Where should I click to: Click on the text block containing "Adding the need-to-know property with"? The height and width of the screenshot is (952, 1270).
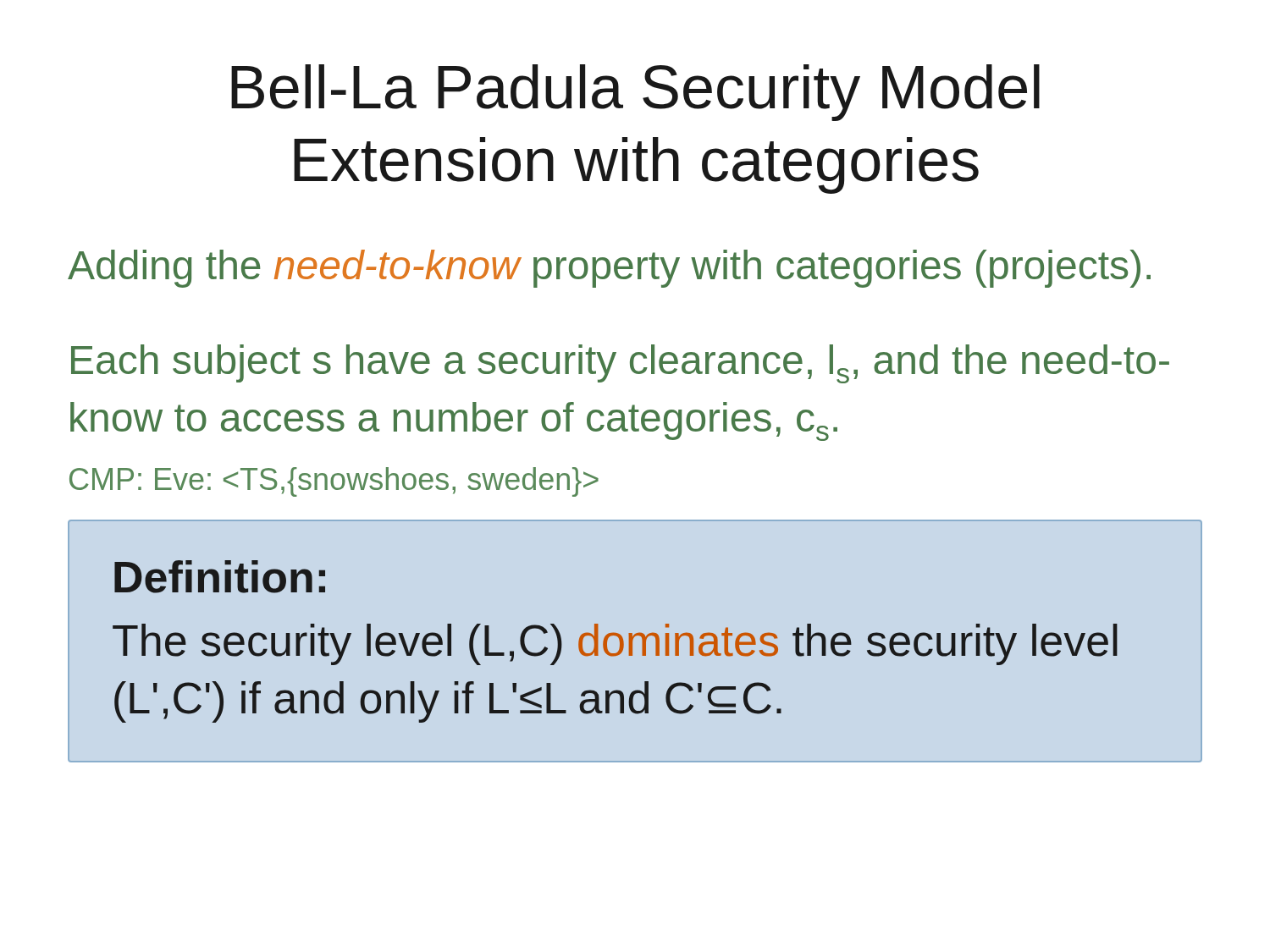point(611,265)
